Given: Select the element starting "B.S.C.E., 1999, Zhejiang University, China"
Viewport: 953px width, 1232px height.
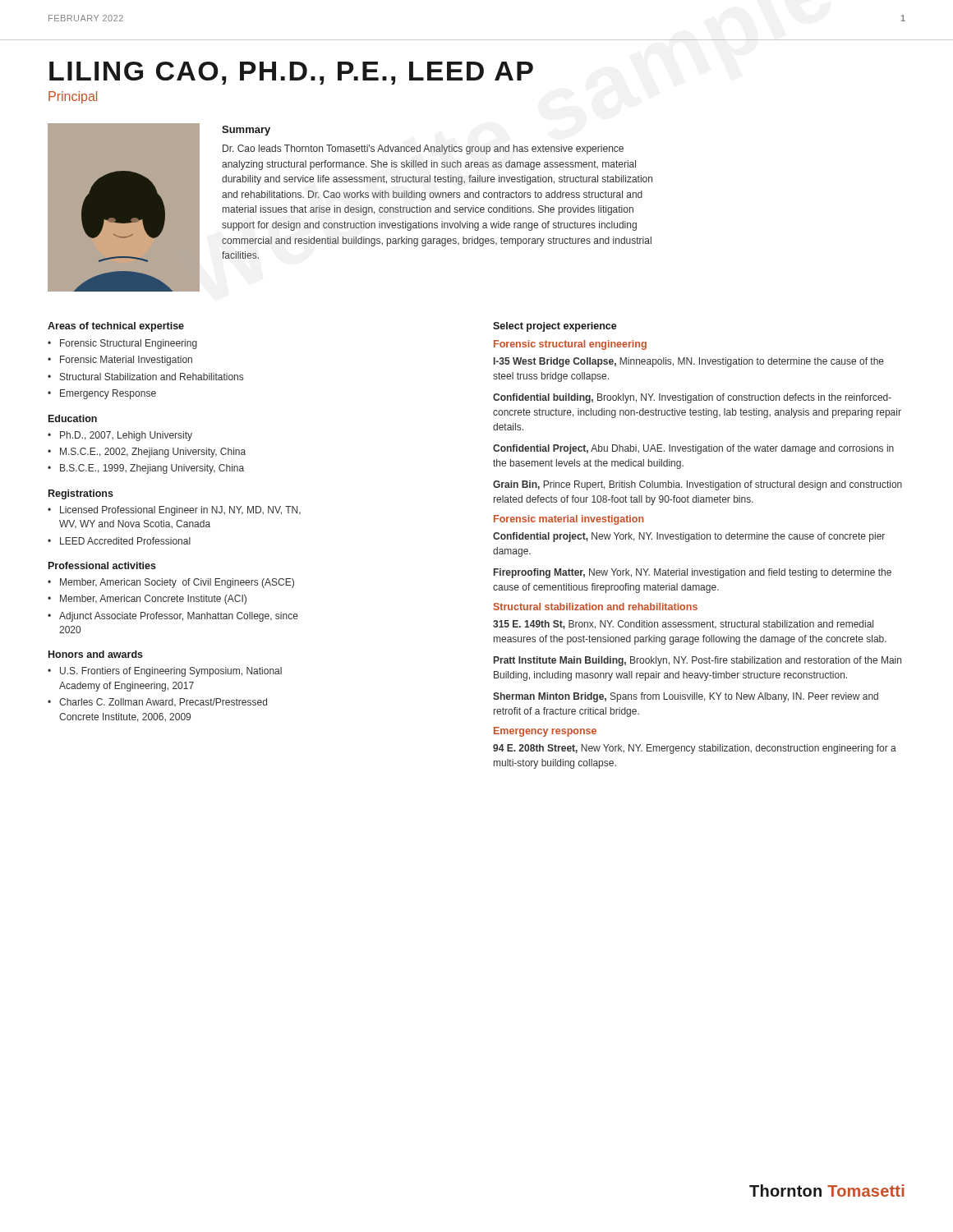Looking at the screenshot, I should tap(152, 468).
